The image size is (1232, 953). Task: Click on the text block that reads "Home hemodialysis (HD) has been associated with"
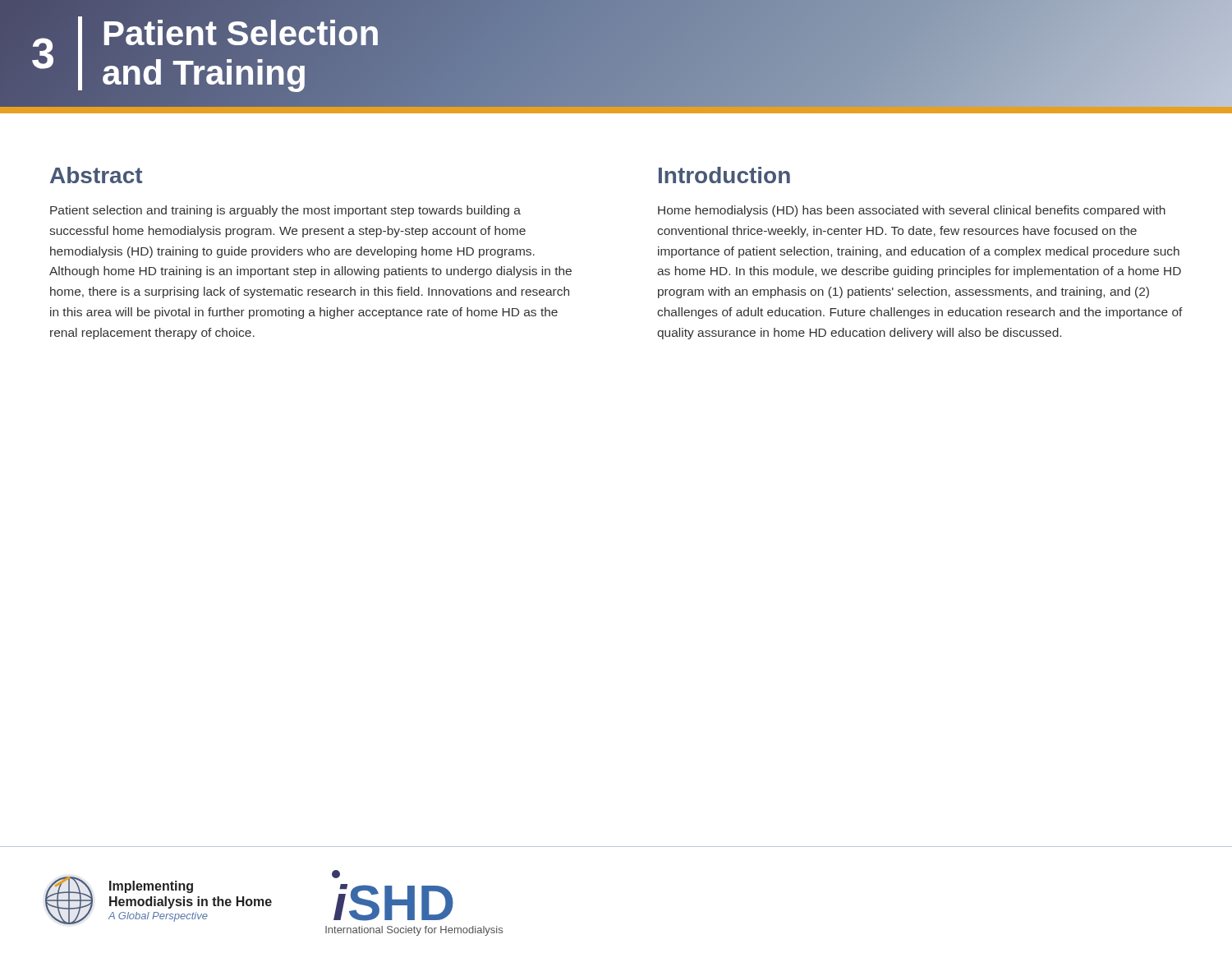coord(920,271)
